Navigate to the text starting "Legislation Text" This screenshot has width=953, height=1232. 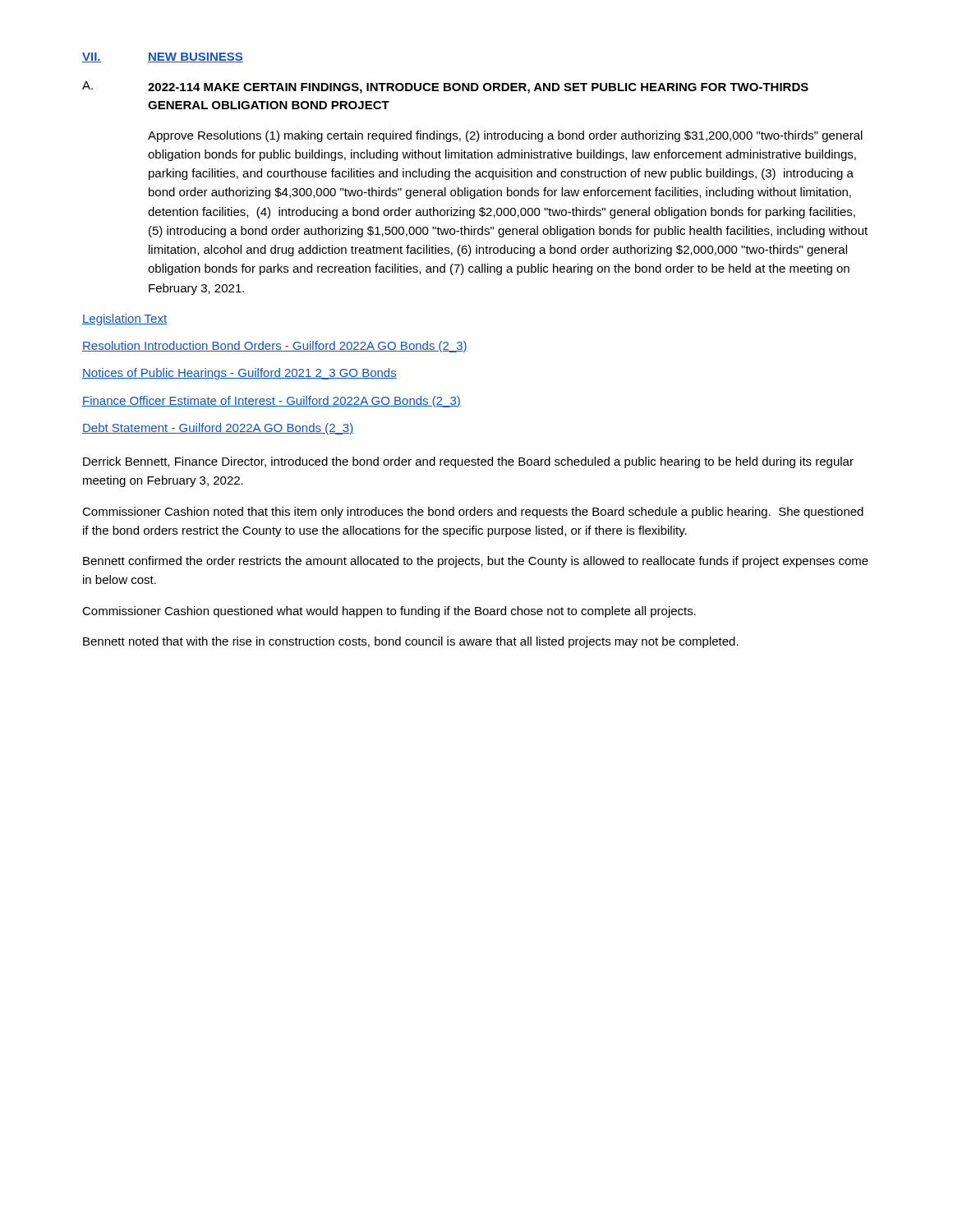(x=125, y=318)
